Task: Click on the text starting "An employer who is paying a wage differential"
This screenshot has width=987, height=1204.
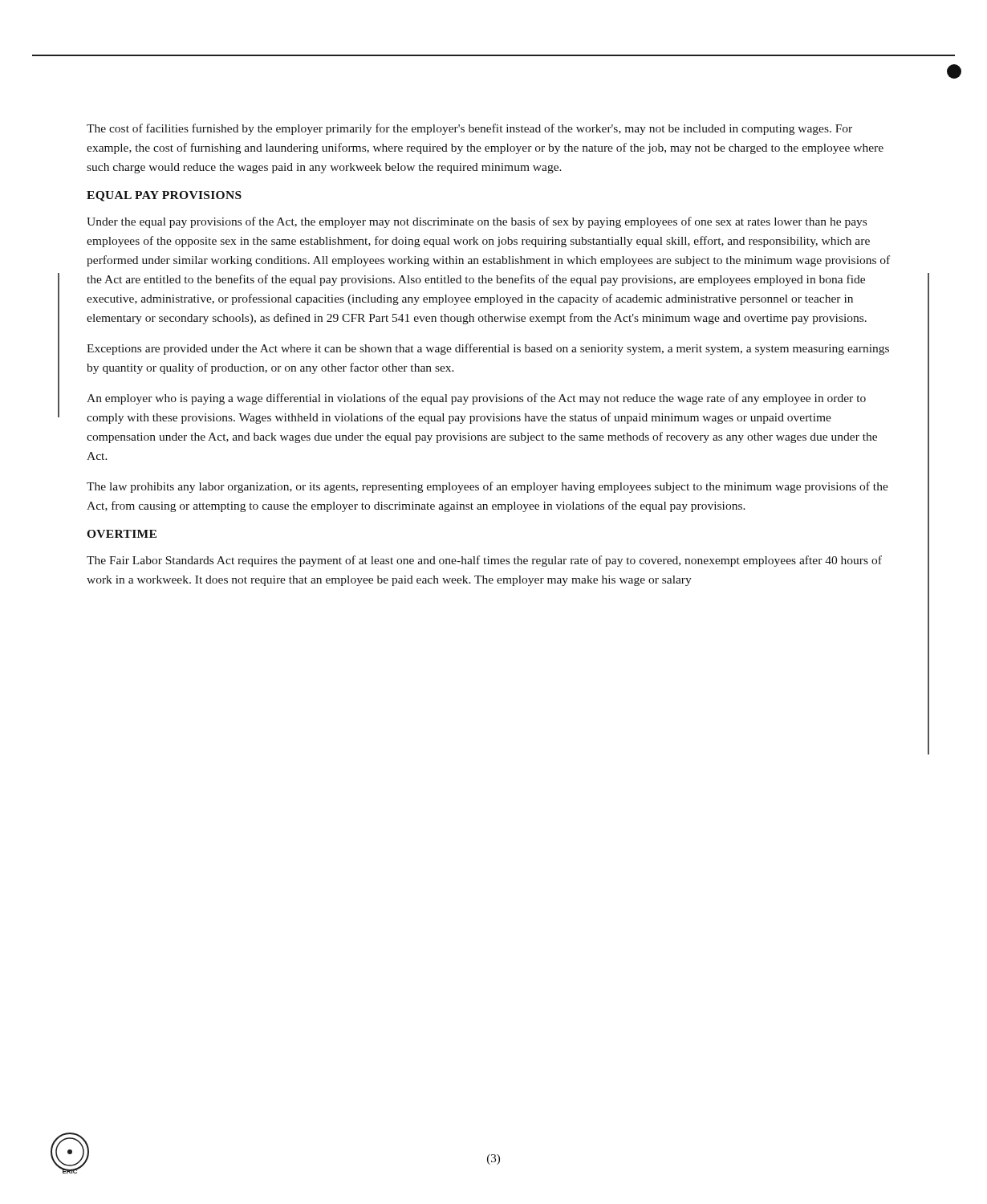Action: pos(494,427)
